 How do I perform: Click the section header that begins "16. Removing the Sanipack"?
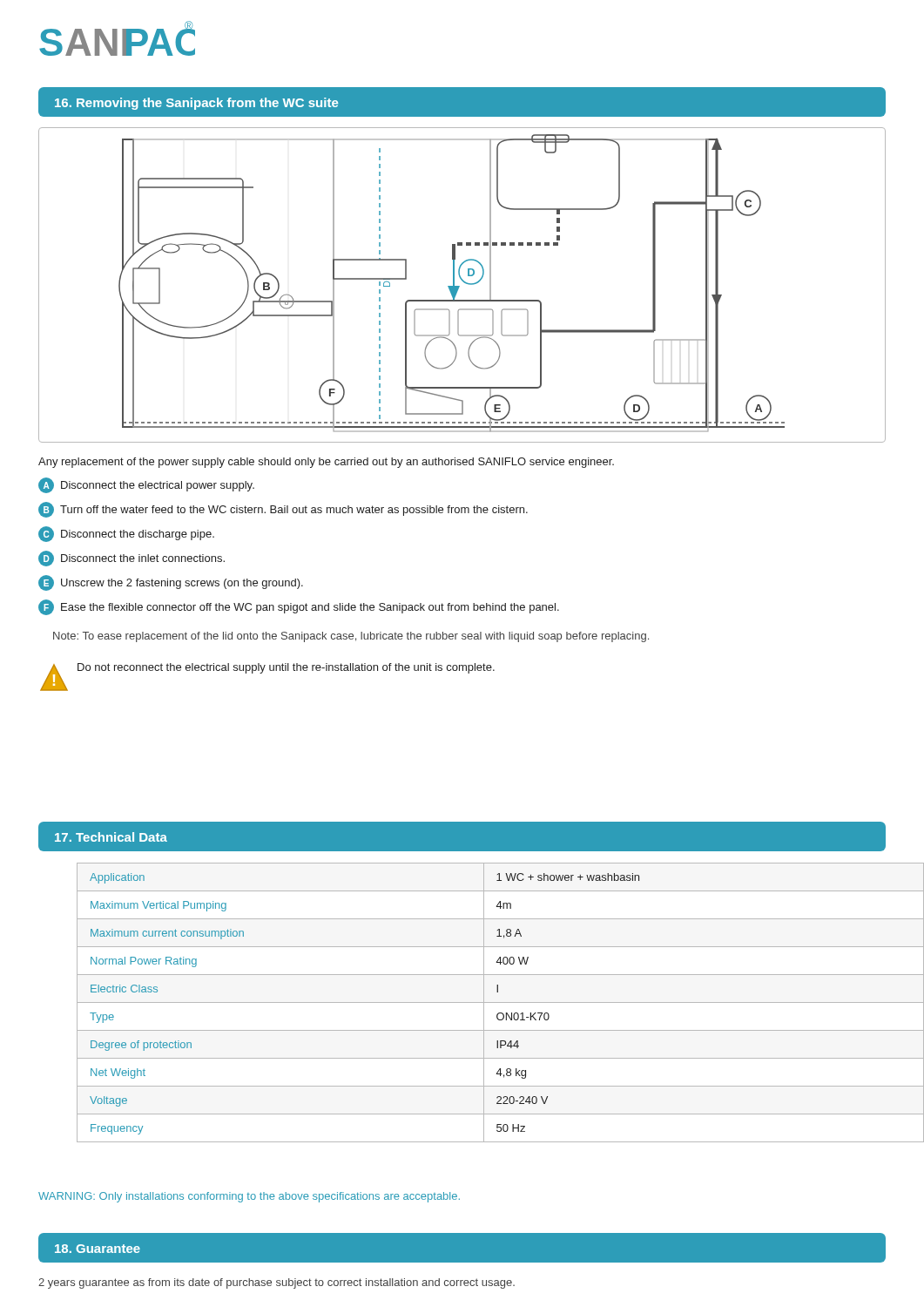click(196, 102)
